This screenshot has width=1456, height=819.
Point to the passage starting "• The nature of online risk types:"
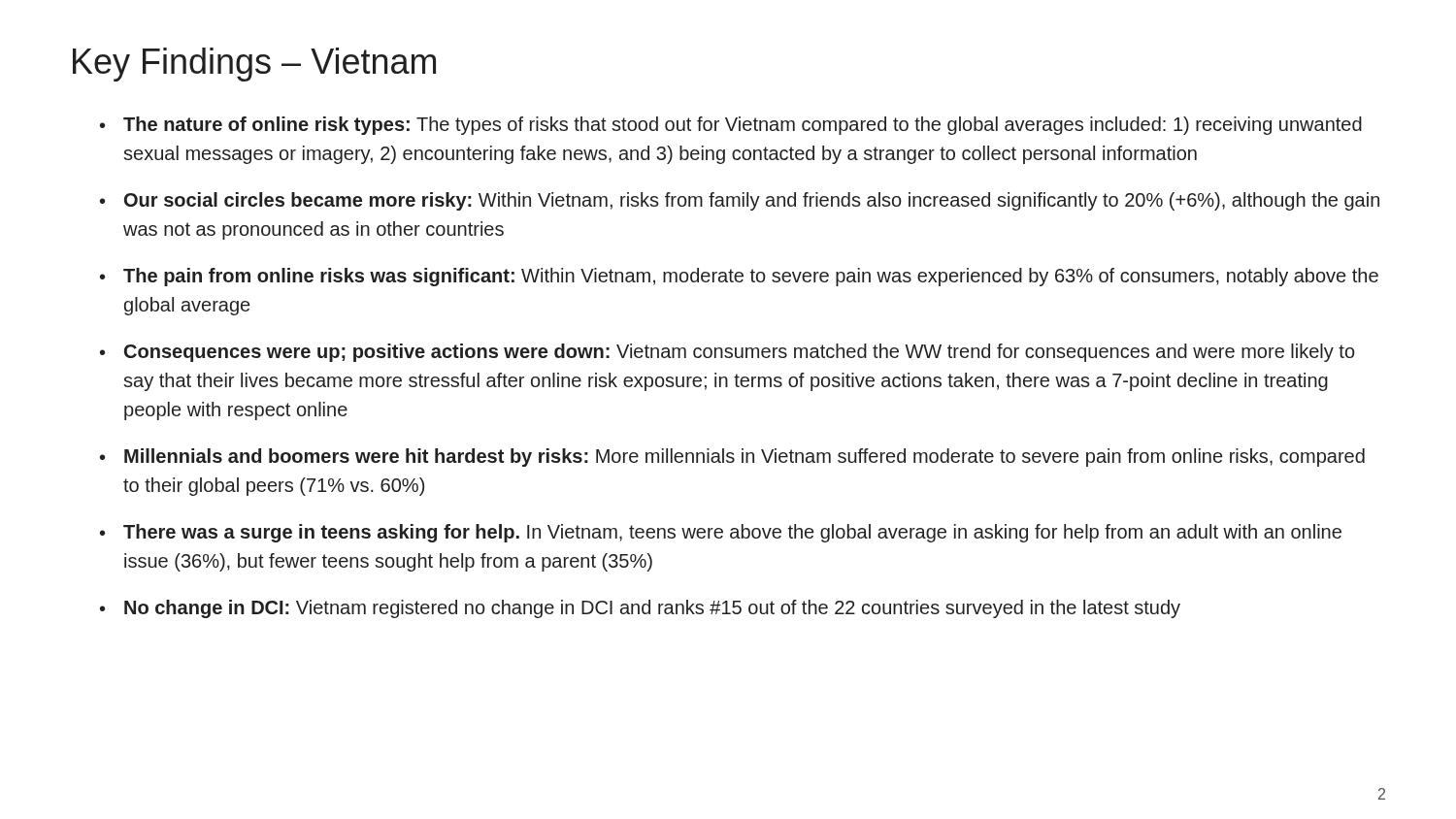point(743,139)
